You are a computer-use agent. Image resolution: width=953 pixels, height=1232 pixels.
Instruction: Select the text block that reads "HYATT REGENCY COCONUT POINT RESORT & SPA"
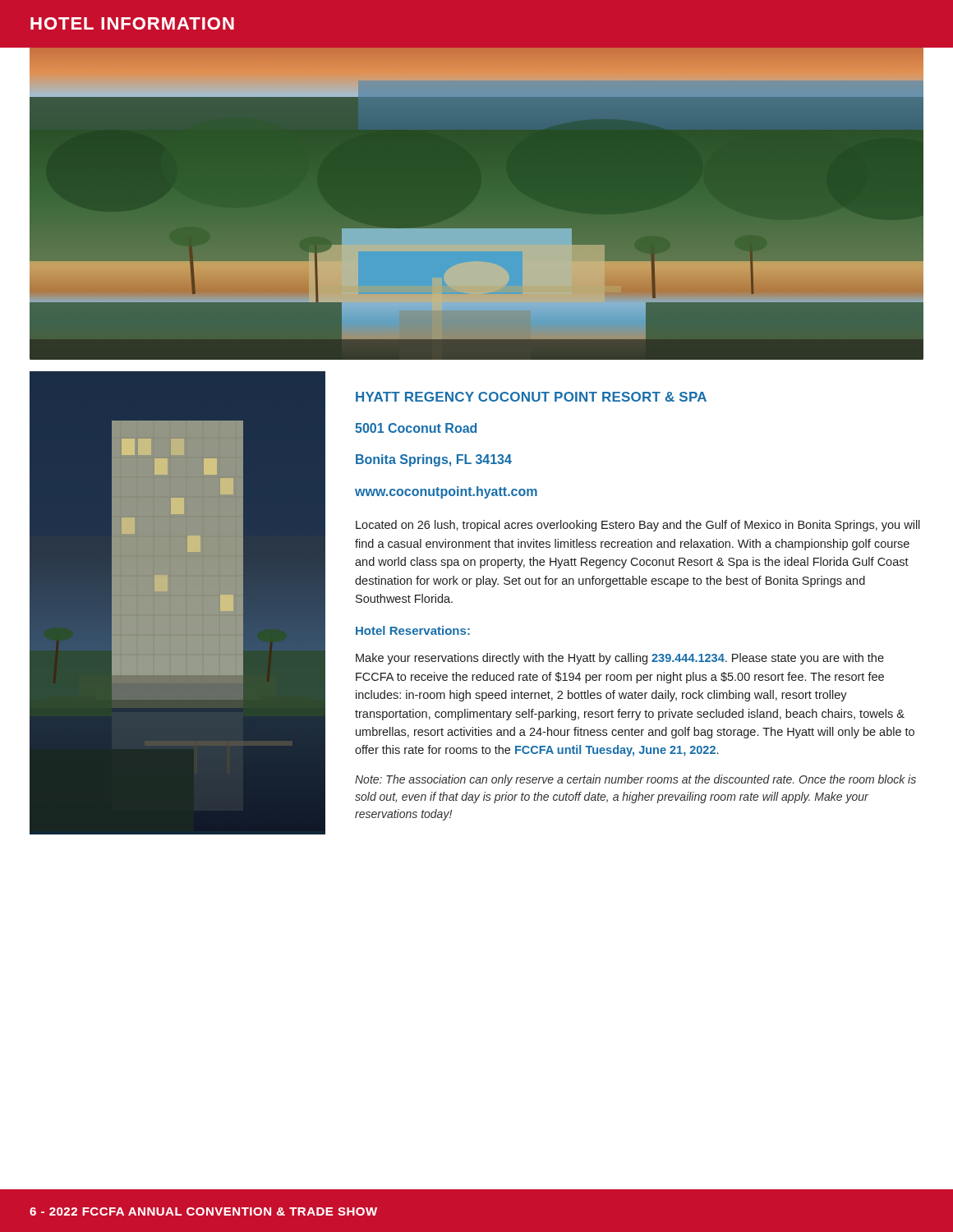[x=531, y=397]
